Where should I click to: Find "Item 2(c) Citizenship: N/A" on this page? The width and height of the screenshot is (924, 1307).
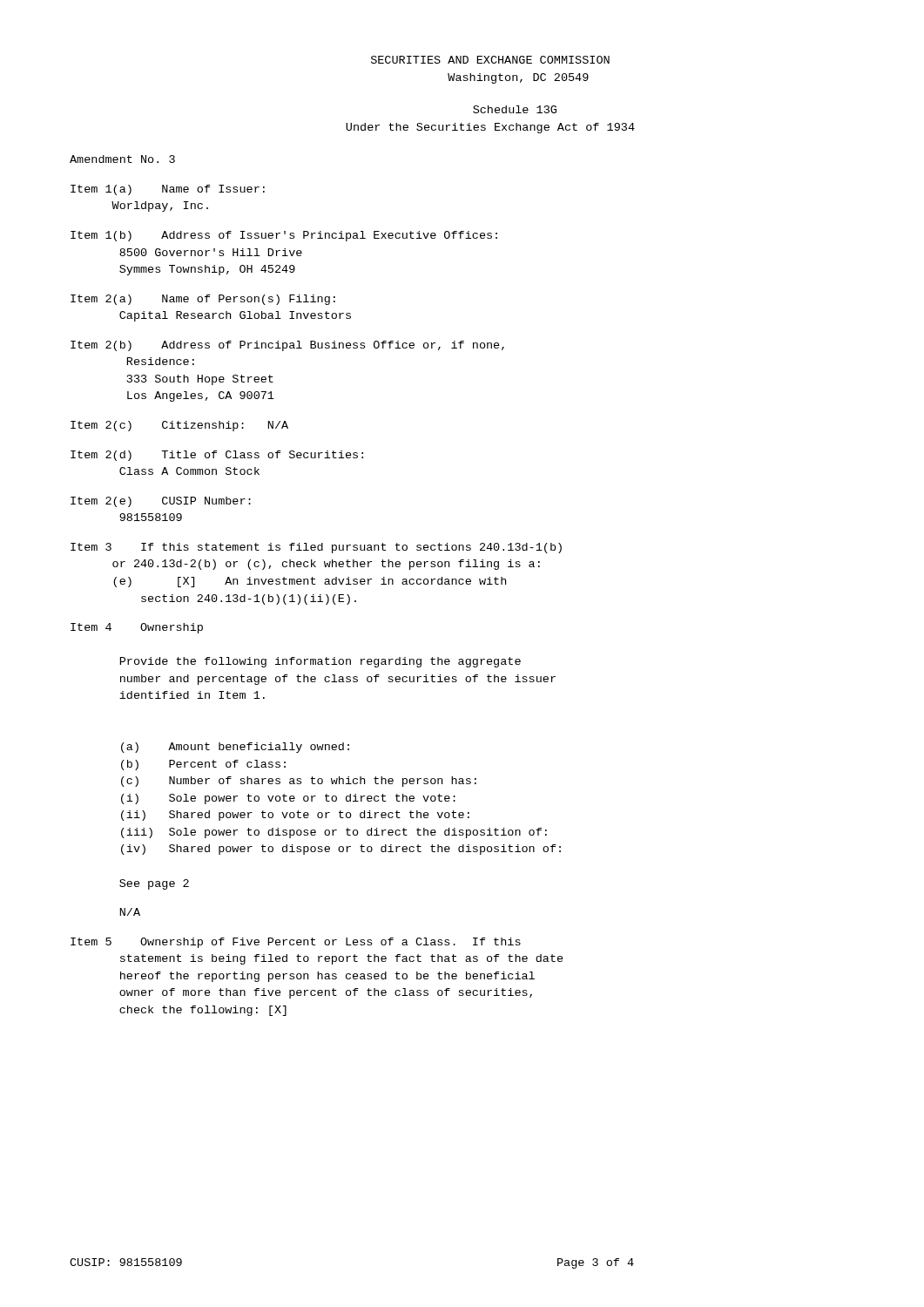click(x=179, y=426)
